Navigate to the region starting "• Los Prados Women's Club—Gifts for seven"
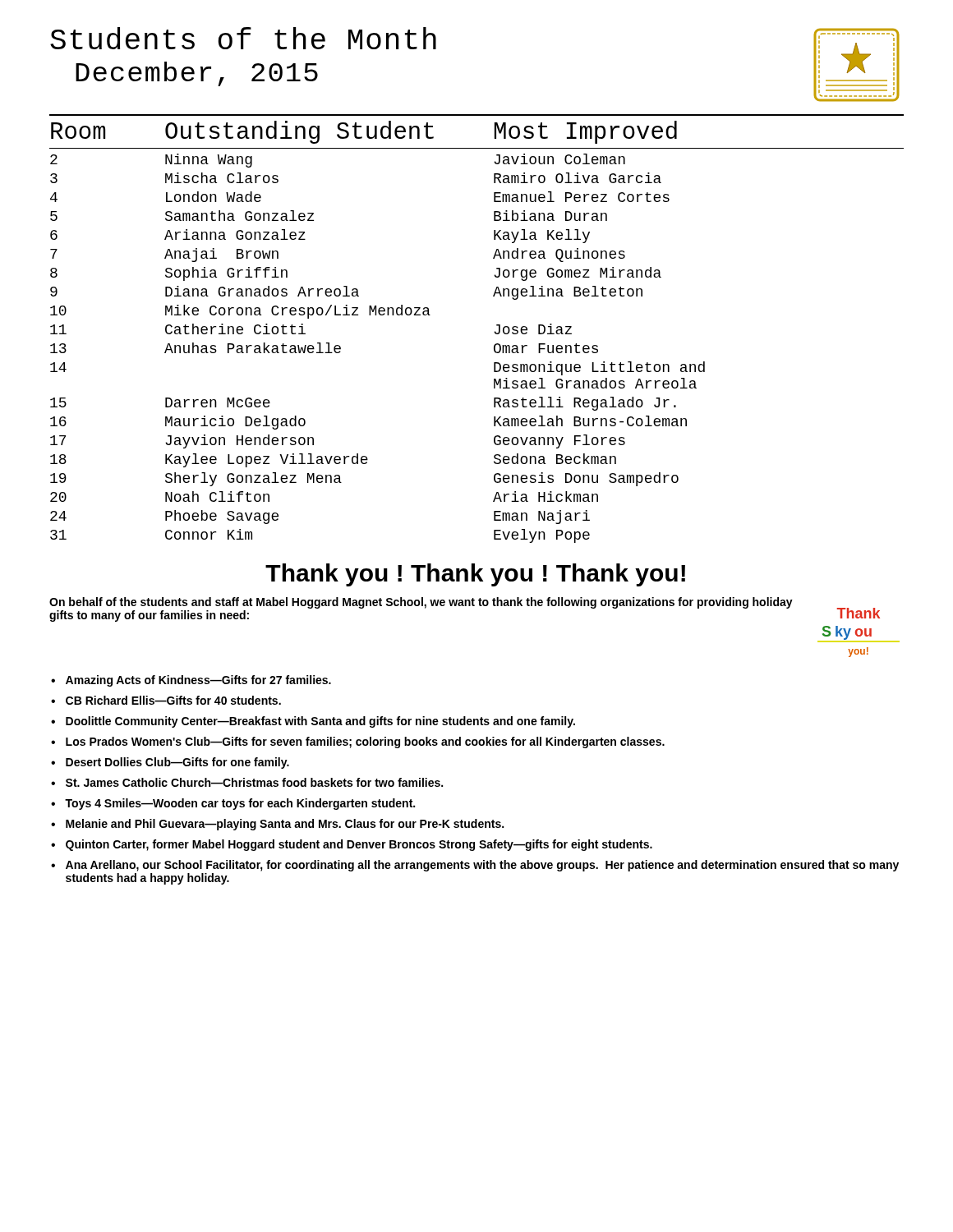The image size is (953, 1232). [x=357, y=743]
